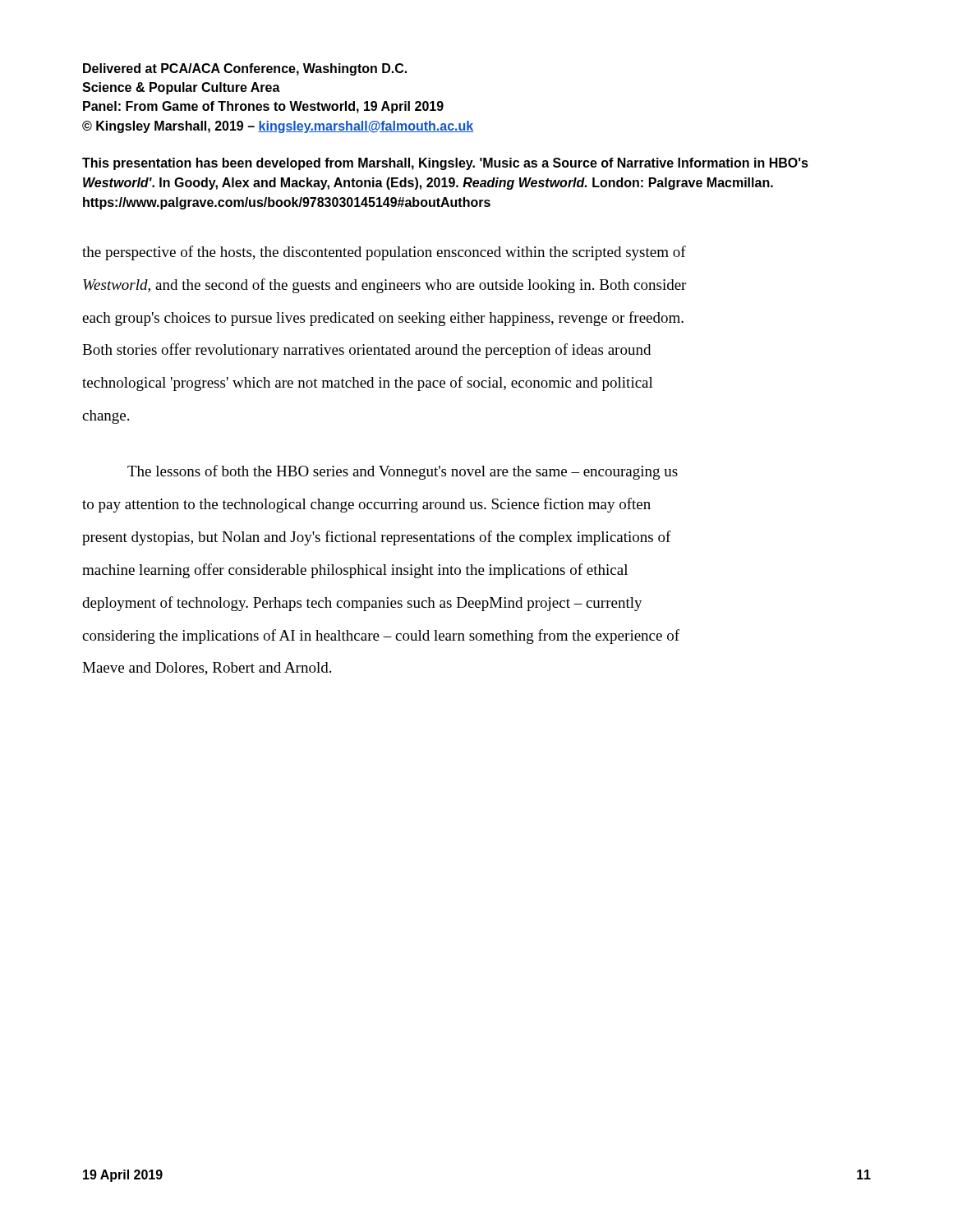953x1232 pixels.
Task: Click the passage that begins "This presentation has been"
Action: click(445, 183)
